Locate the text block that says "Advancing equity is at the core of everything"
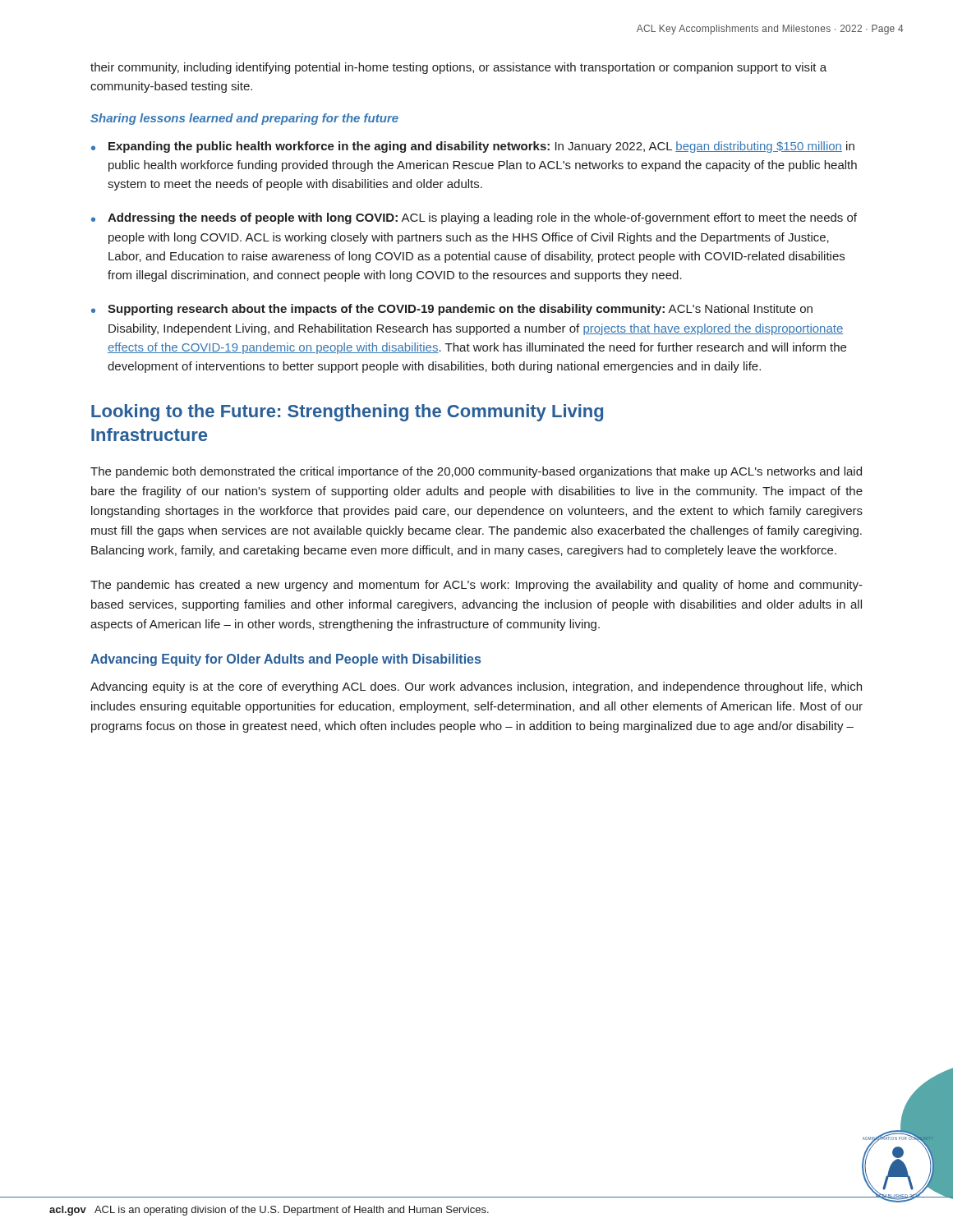Viewport: 953px width, 1232px height. (x=476, y=706)
